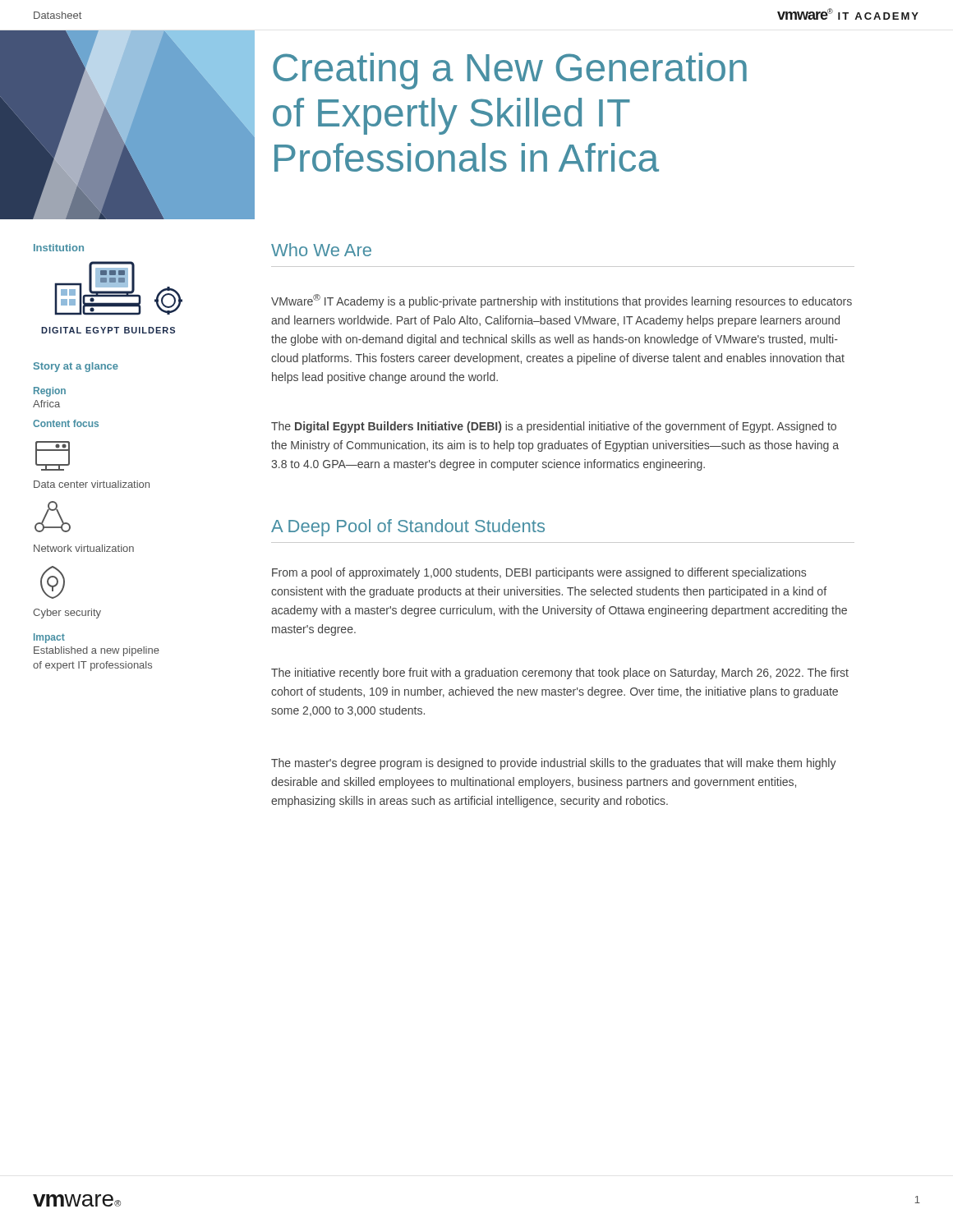Viewport: 953px width, 1232px height.
Task: Find the text starting "Who We Are"
Action: [x=321, y=250]
